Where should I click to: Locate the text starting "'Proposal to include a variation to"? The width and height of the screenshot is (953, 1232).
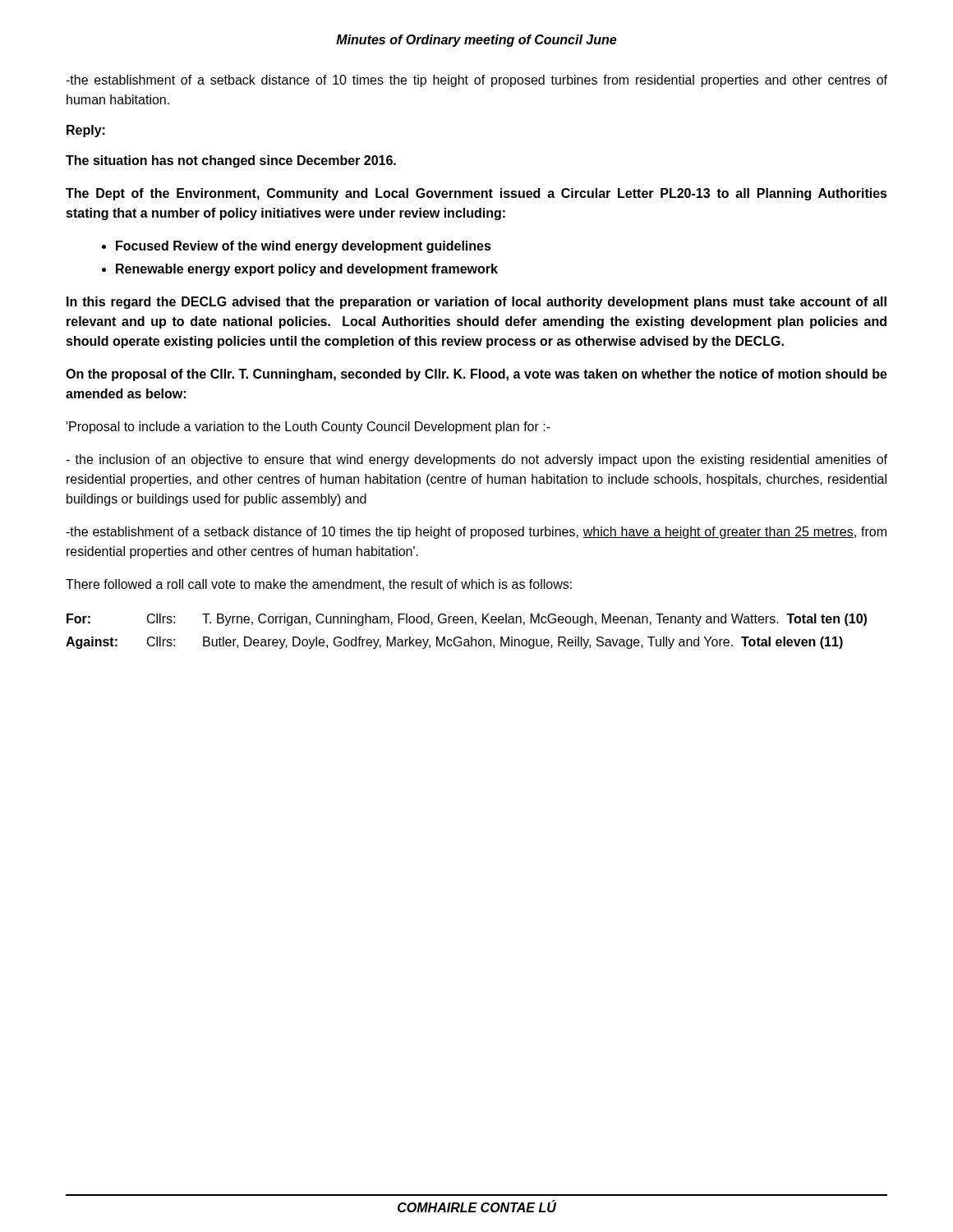(x=308, y=427)
